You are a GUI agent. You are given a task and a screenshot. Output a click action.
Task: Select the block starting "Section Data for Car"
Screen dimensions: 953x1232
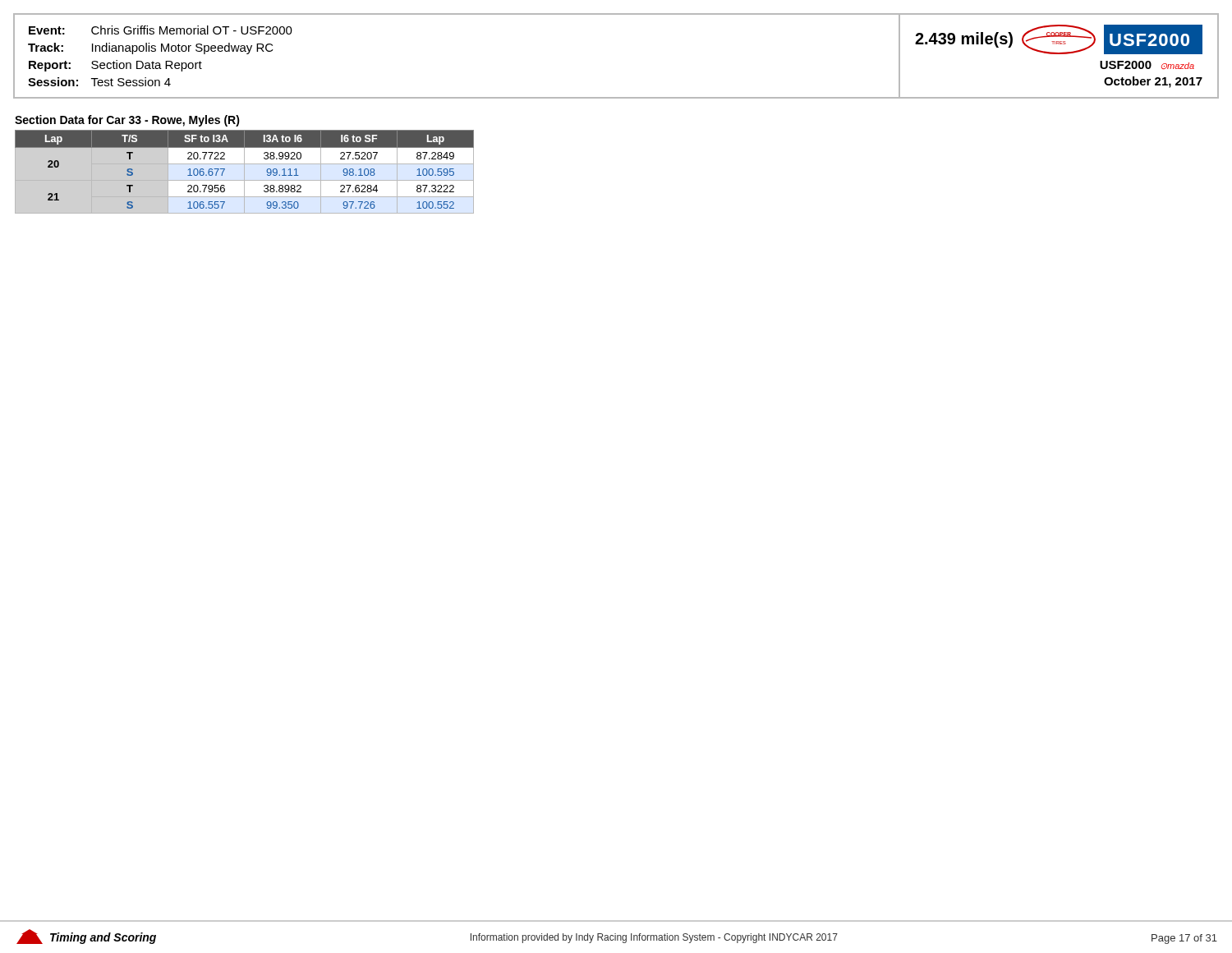pyautogui.click(x=127, y=120)
